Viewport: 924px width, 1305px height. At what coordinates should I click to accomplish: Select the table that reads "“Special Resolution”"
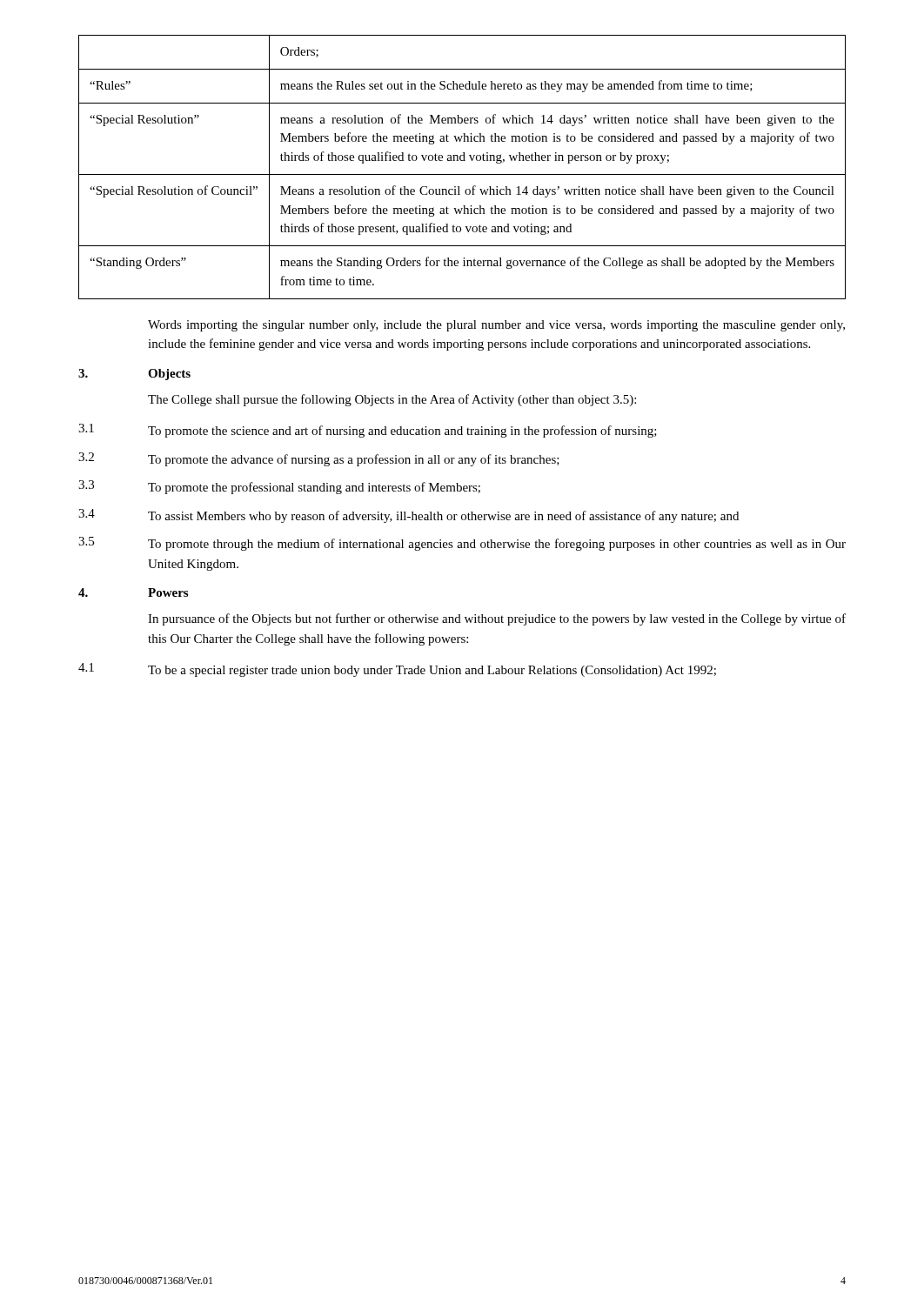pyautogui.click(x=462, y=167)
